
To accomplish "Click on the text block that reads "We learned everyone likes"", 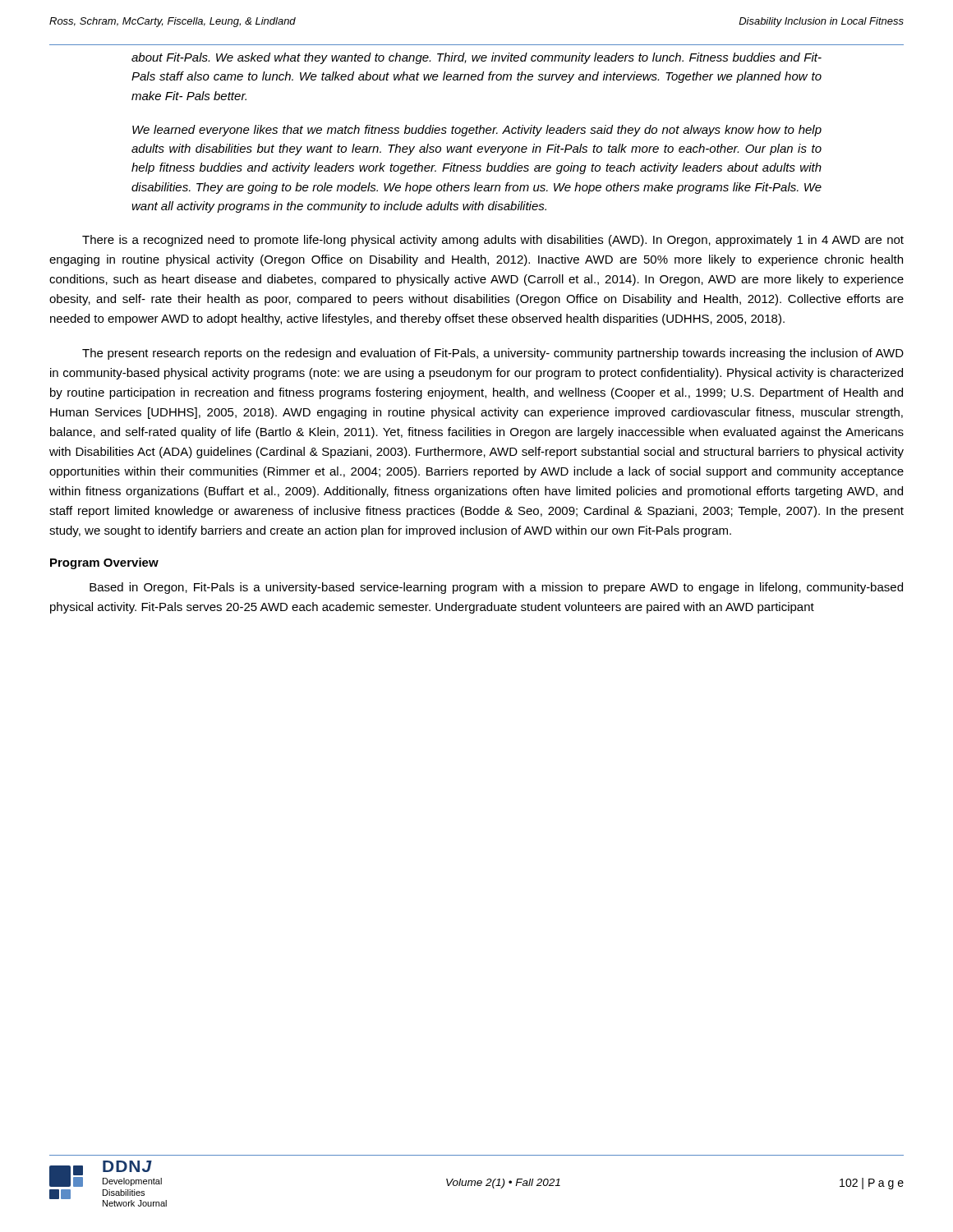I will 476,167.
